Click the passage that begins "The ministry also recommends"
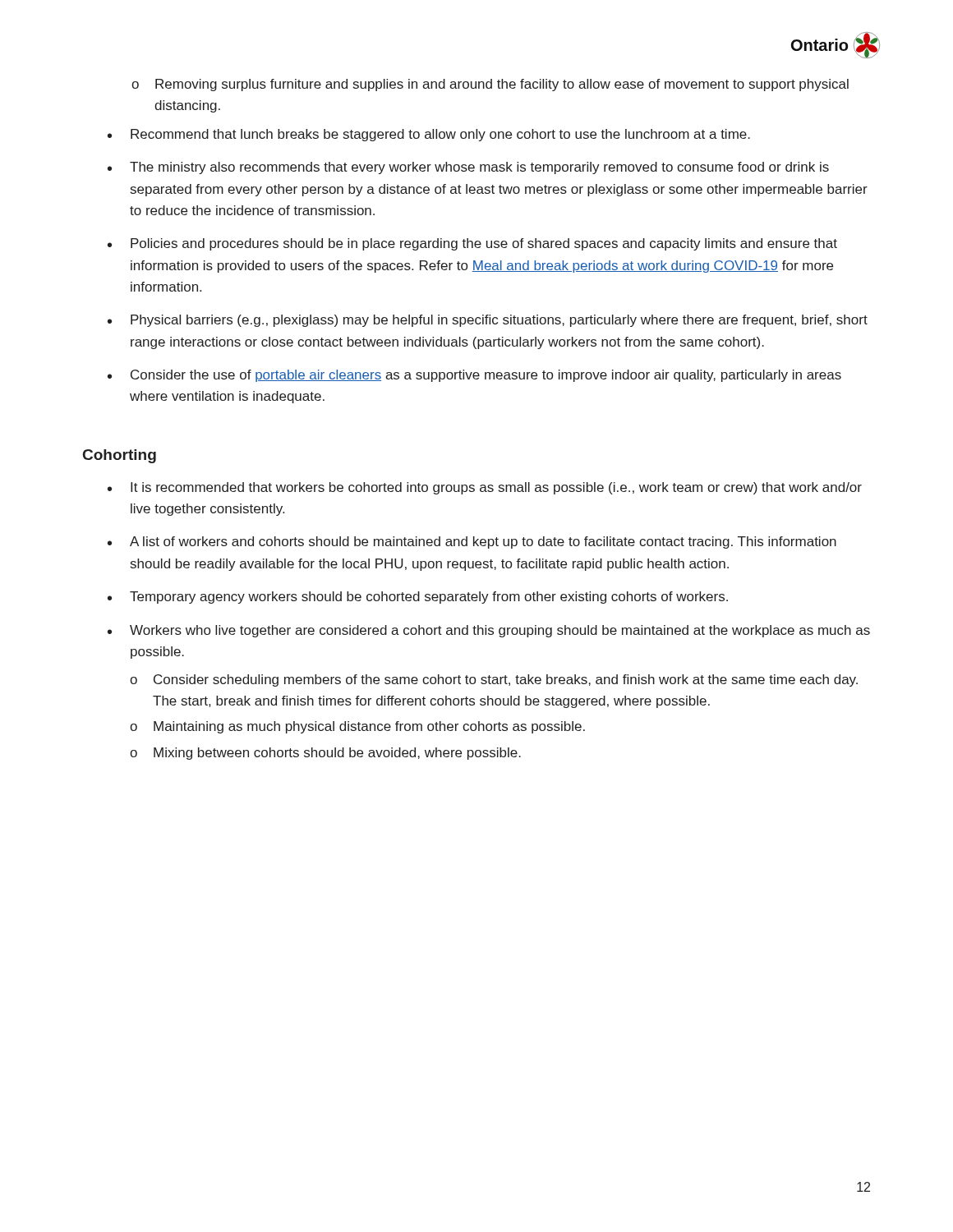This screenshot has width=953, height=1232. pyautogui.click(x=499, y=189)
